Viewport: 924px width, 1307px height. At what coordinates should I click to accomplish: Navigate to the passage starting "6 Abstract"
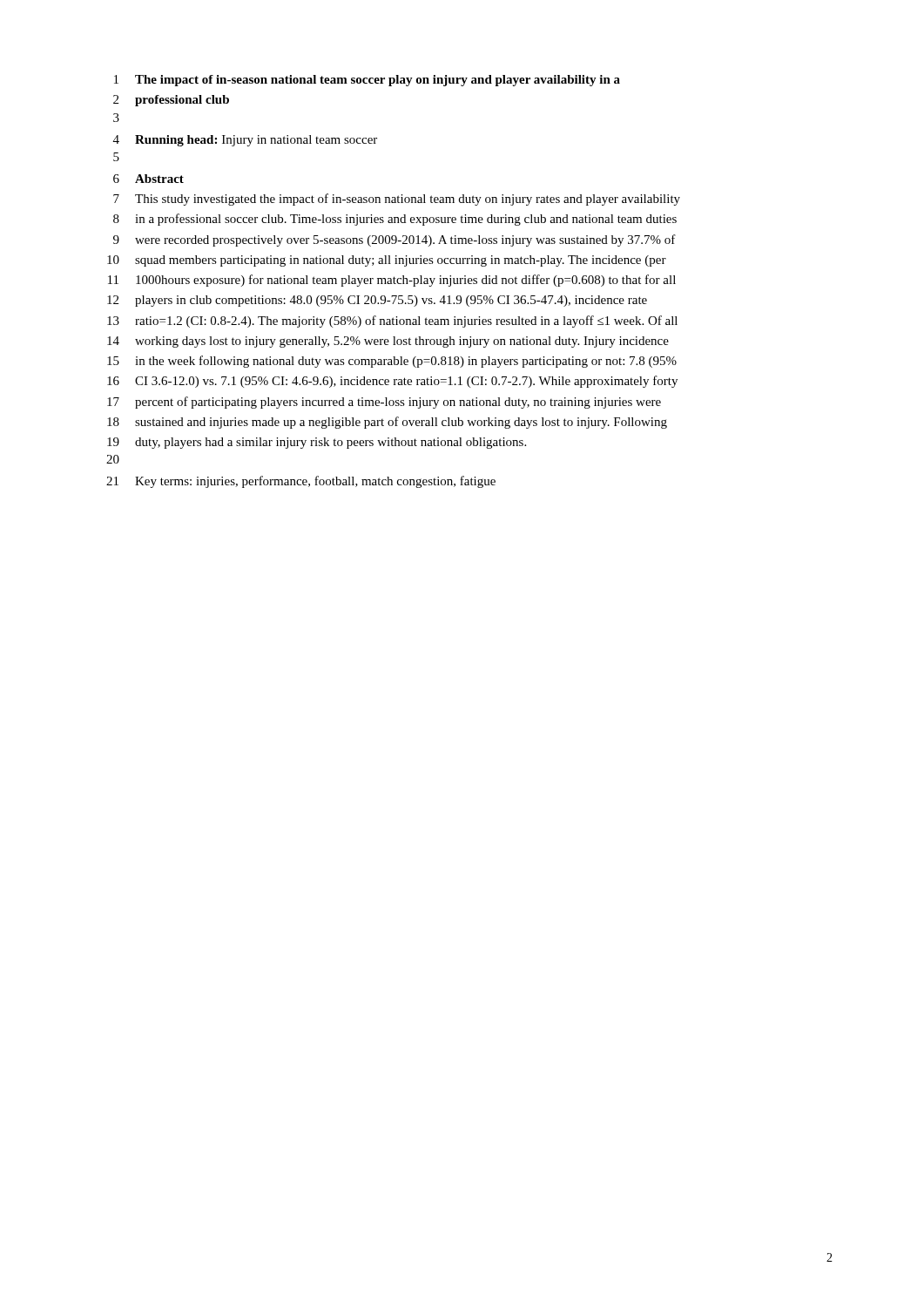click(x=148, y=179)
